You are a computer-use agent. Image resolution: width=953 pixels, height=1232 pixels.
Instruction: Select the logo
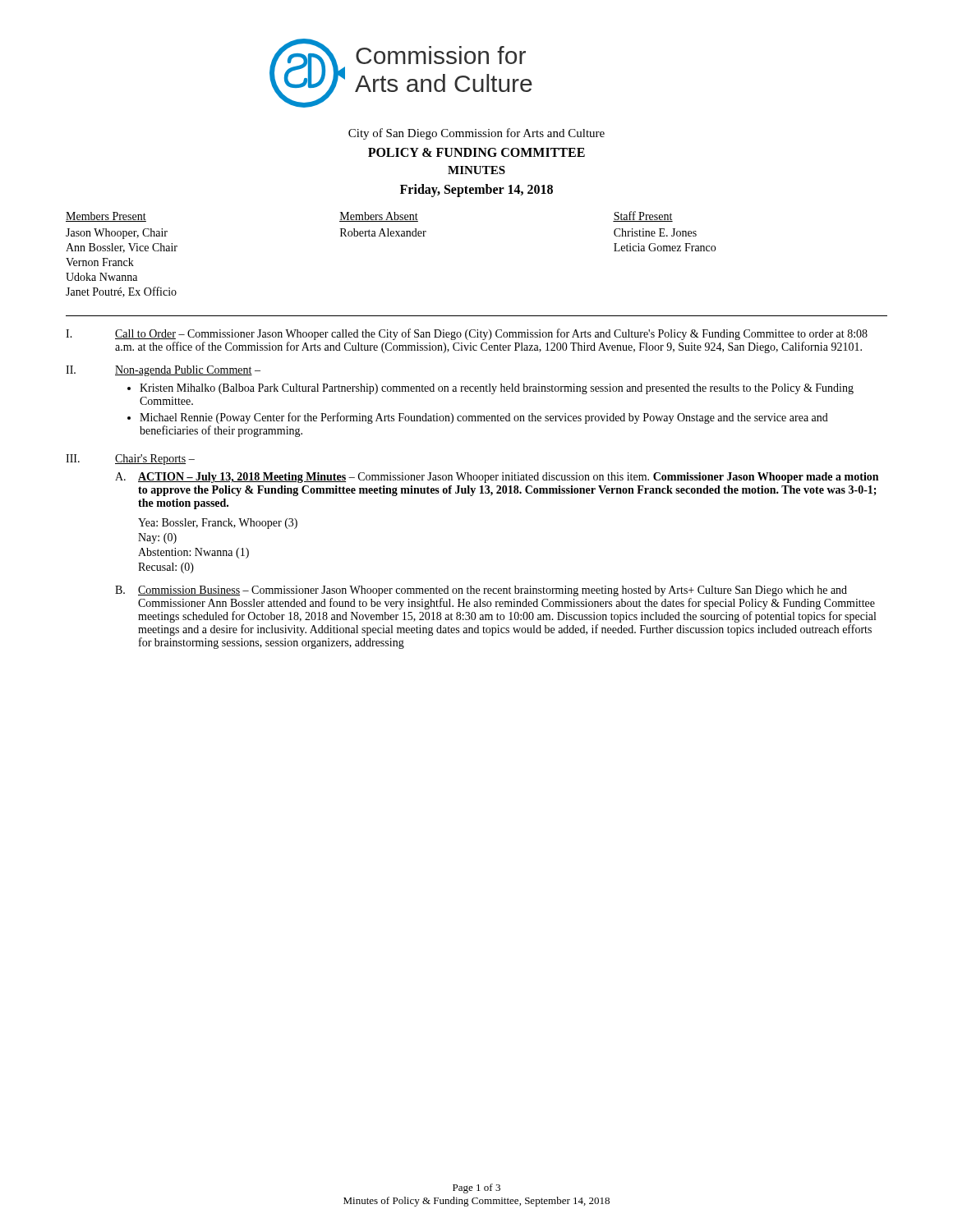coord(476,59)
